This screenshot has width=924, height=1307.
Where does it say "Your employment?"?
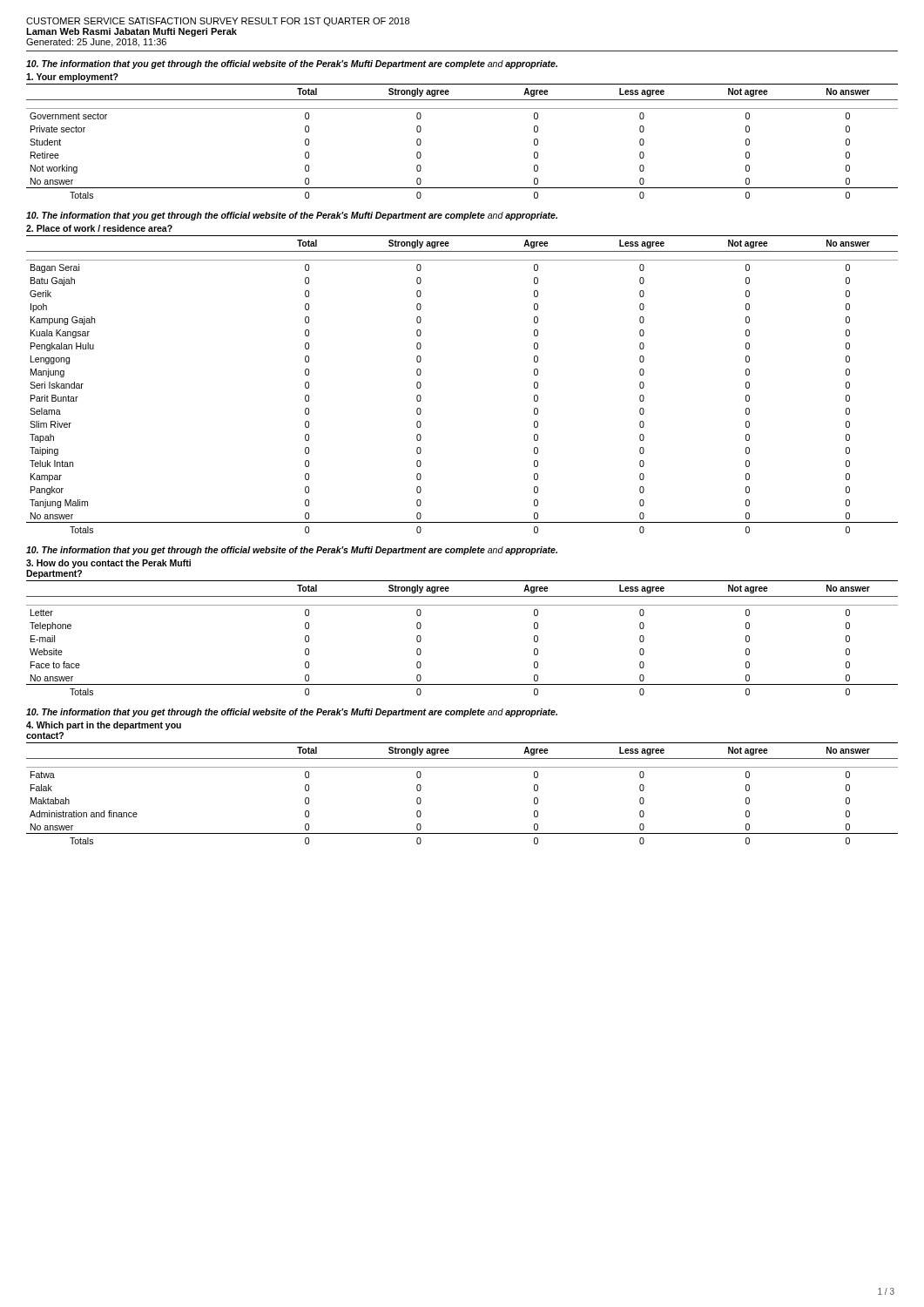(x=72, y=77)
